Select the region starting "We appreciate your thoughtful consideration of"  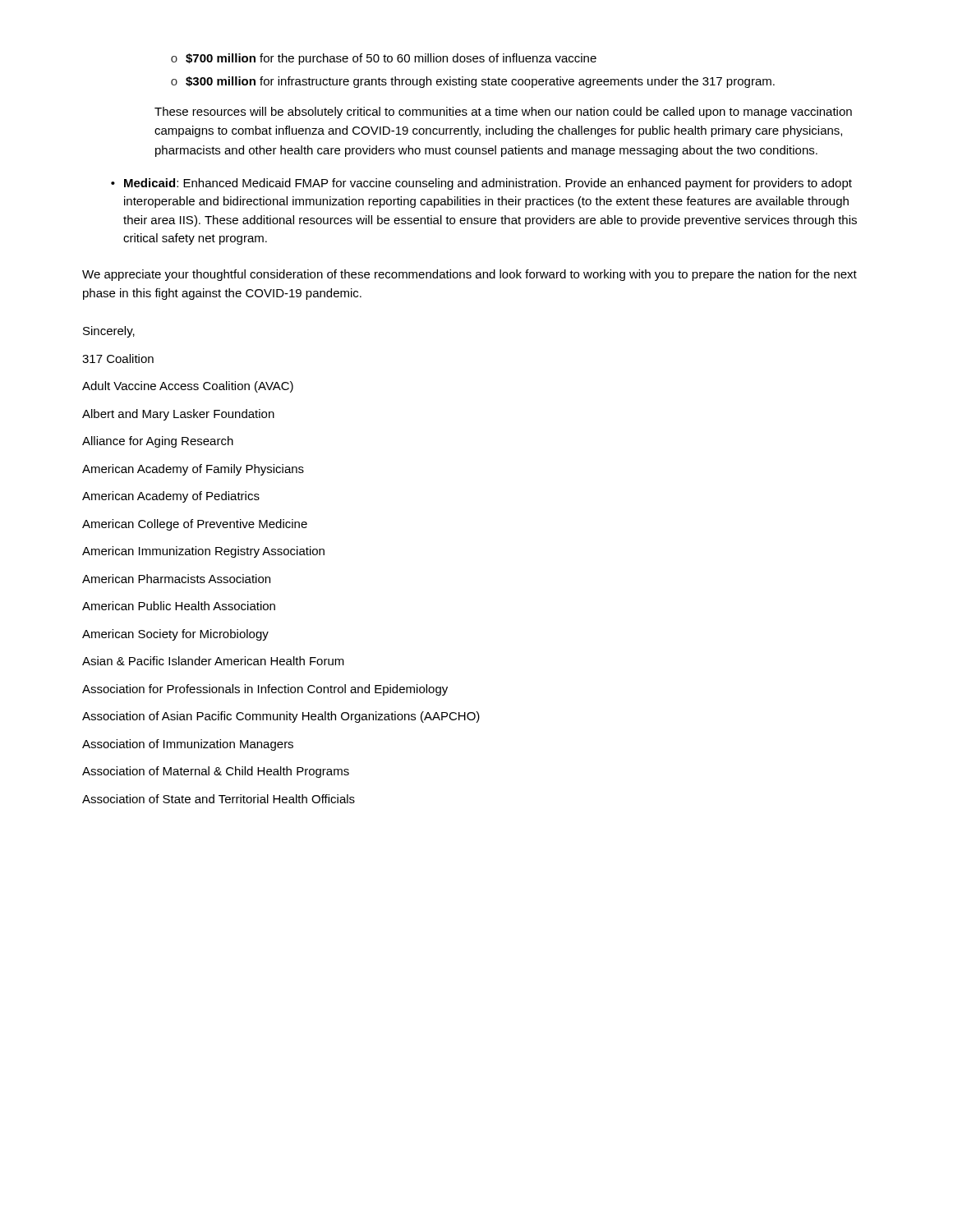pos(469,283)
